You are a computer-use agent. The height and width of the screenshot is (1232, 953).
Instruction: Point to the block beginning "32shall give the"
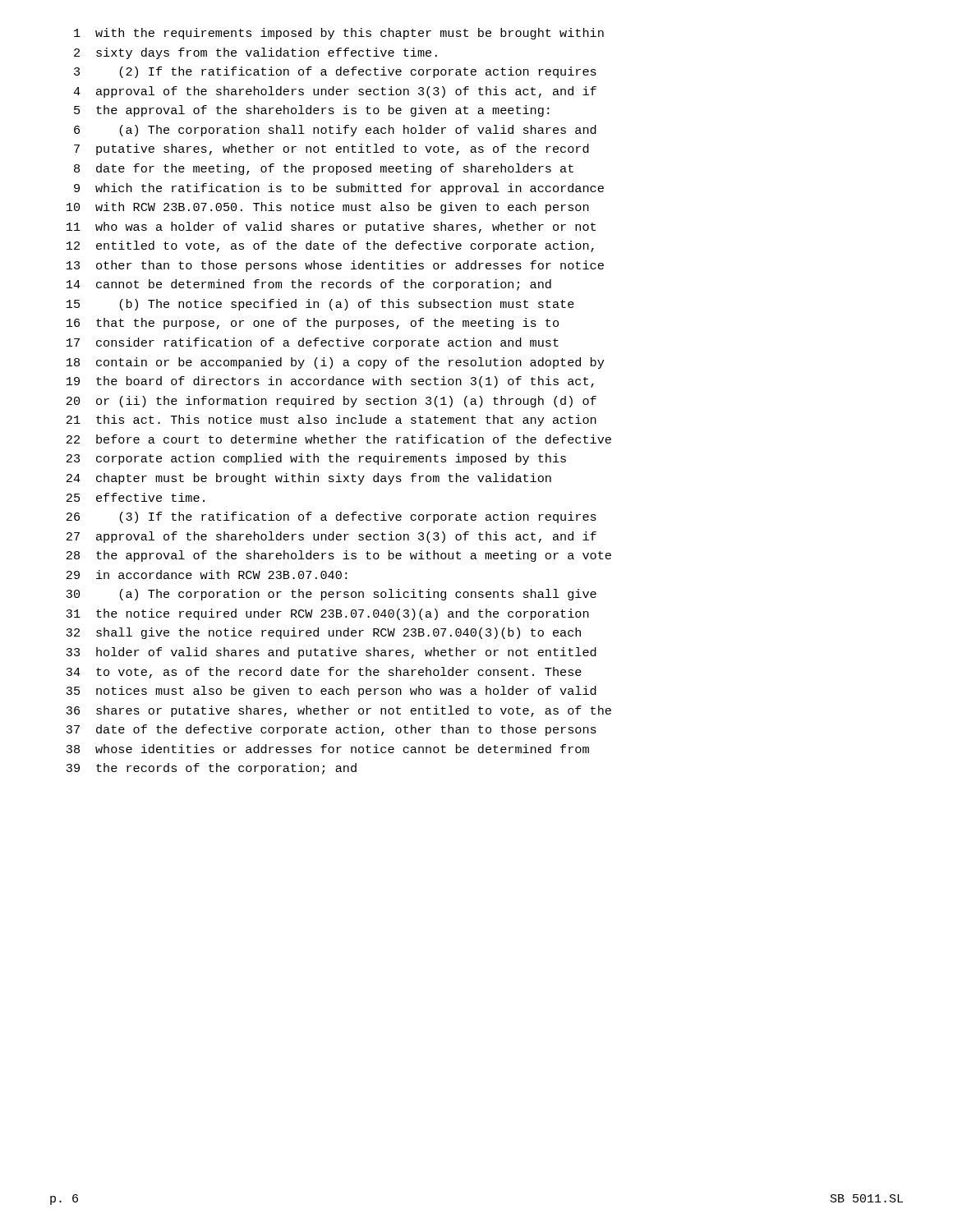coord(476,634)
